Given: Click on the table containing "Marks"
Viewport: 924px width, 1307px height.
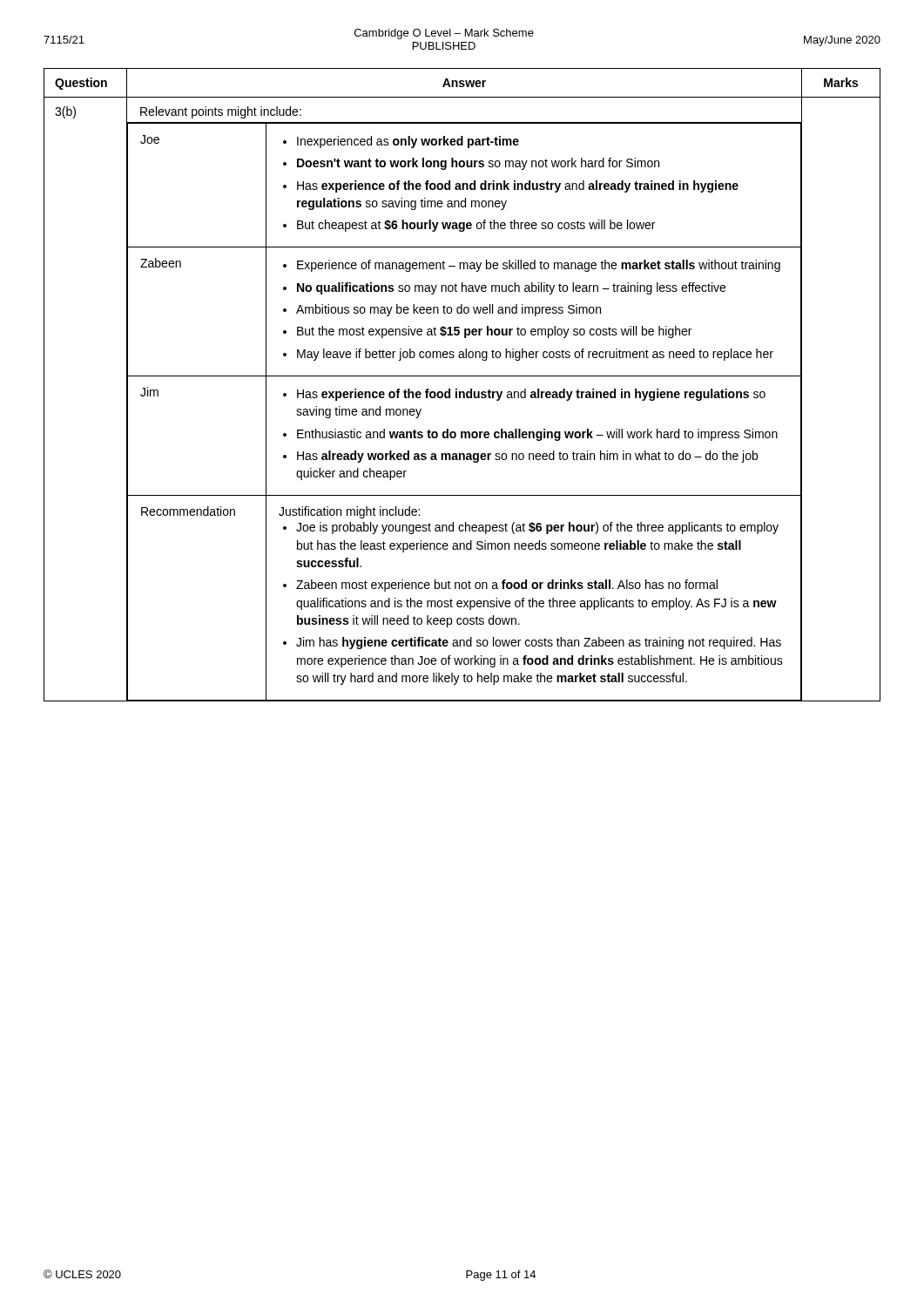Looking at the screenshot, I should coord(462,385).
